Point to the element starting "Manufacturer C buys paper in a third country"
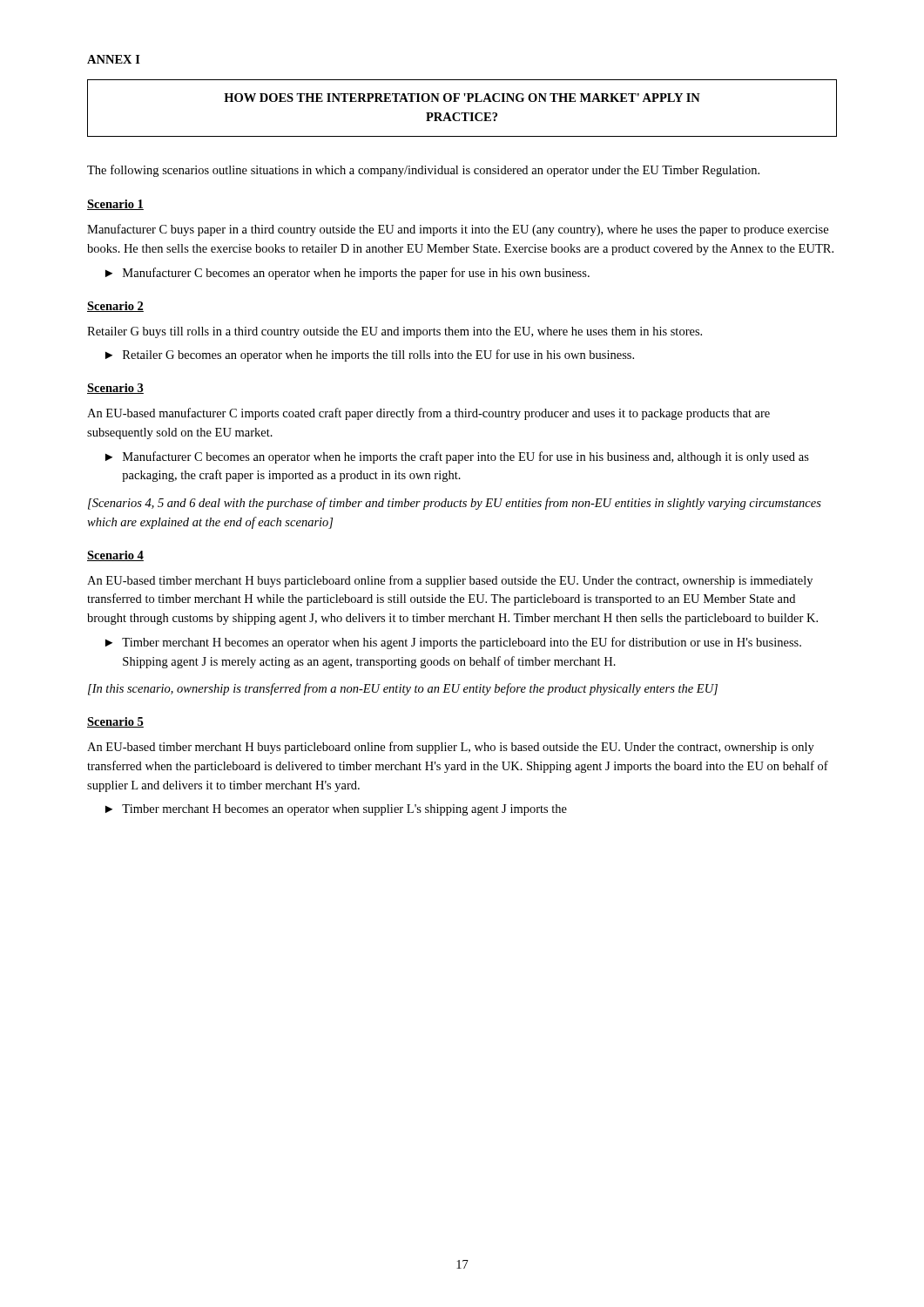The width and height of the screenshot is (924, 1307). click(461, 239)
